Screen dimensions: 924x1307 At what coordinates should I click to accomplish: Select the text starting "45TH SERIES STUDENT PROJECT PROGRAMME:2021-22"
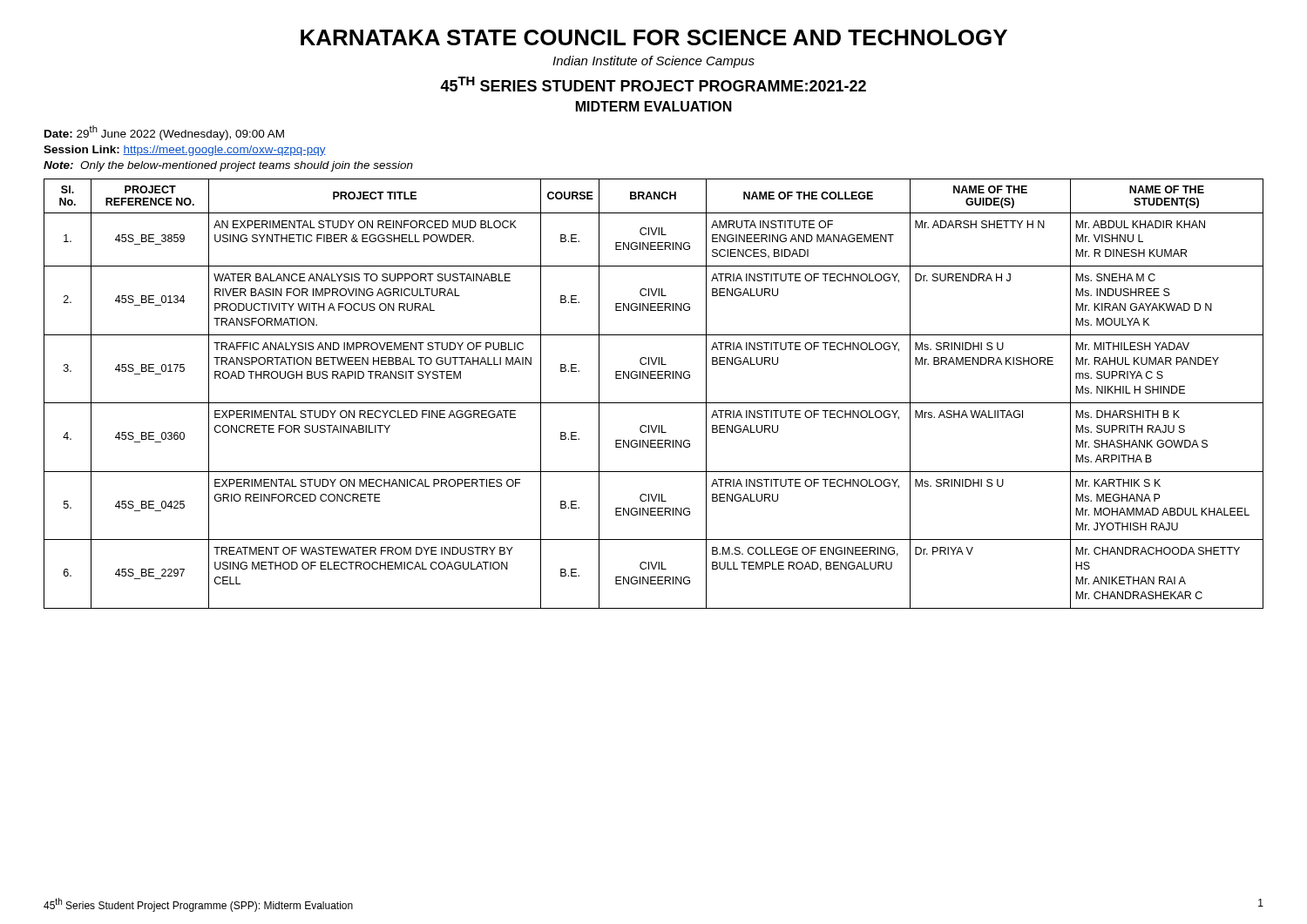pyautogui.click(x=653, y=84)
